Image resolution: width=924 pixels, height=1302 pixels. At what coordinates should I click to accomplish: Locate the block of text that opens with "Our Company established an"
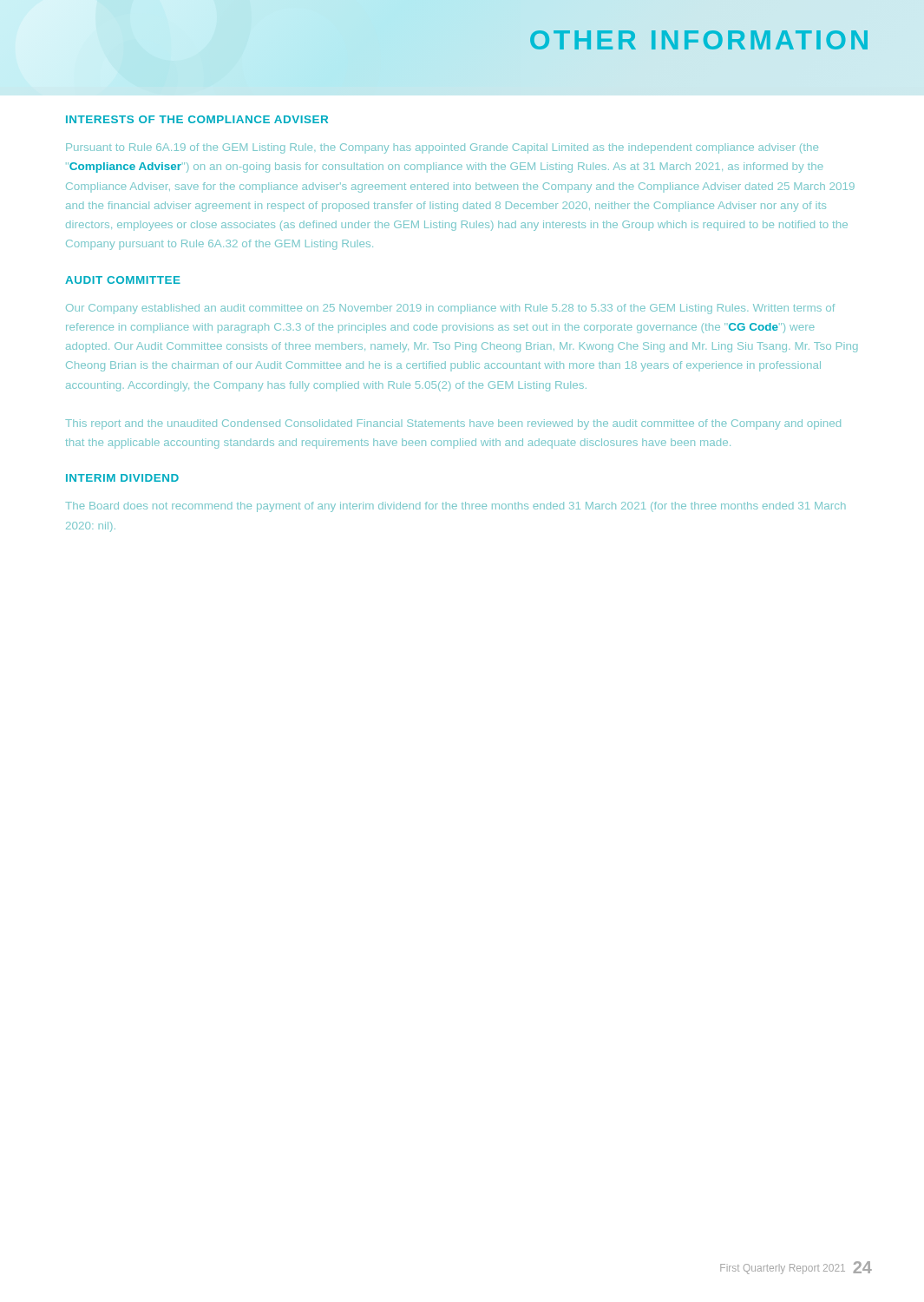pos(462,347)
